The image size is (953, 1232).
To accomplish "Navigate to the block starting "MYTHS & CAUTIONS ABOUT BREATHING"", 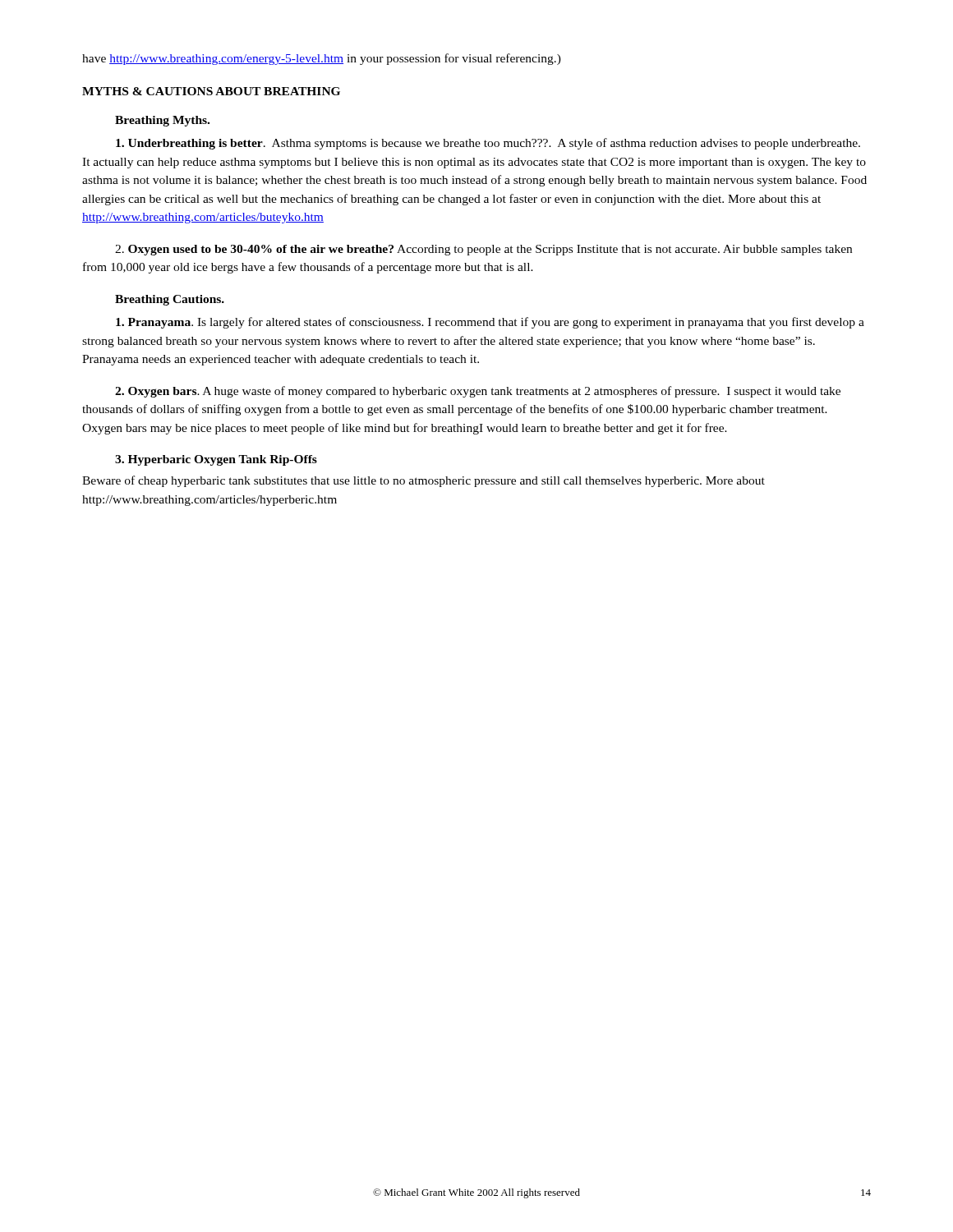I will (211, 91).
